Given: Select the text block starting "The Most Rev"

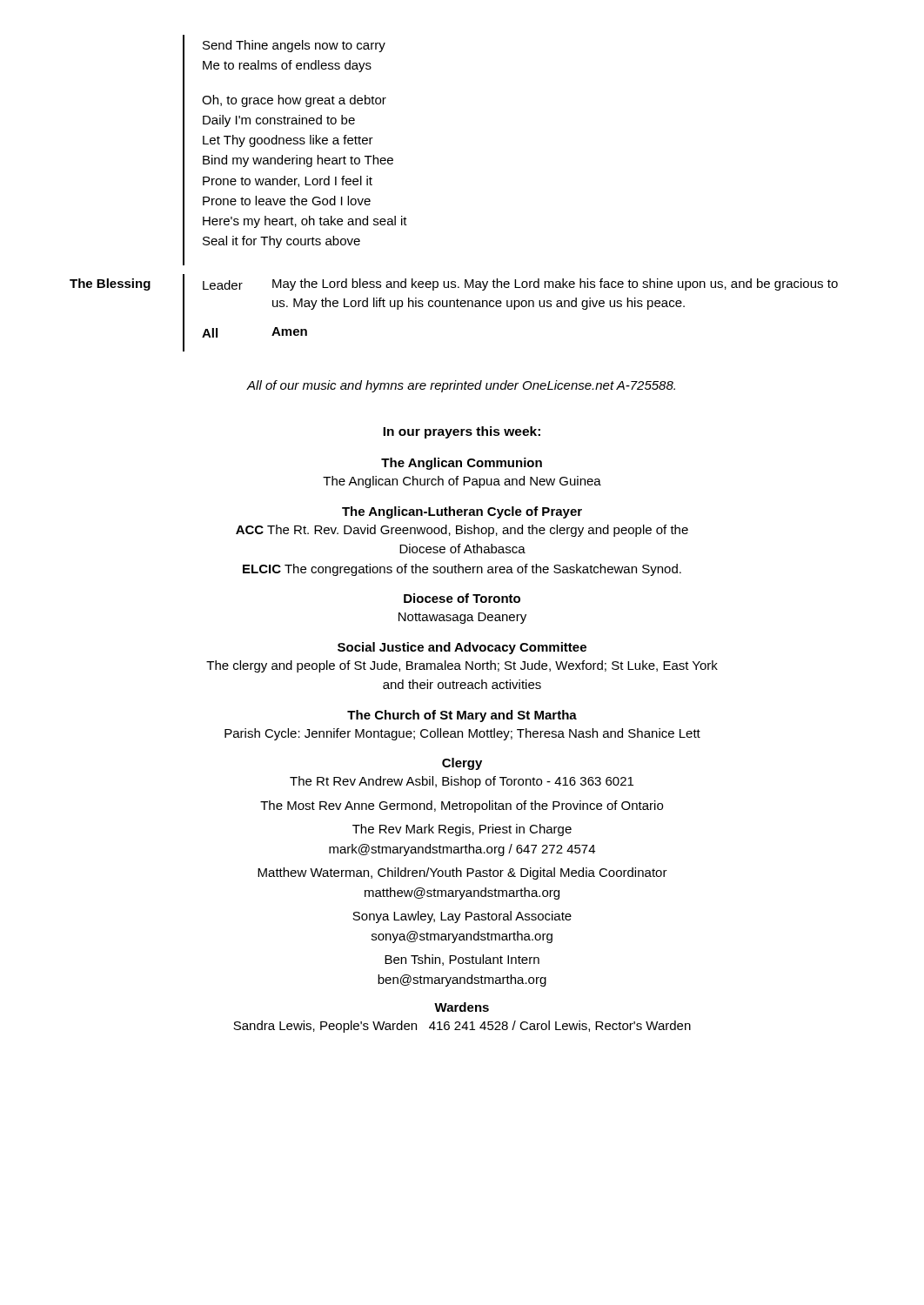Looking at the screenshot, I should coord(462,805).
